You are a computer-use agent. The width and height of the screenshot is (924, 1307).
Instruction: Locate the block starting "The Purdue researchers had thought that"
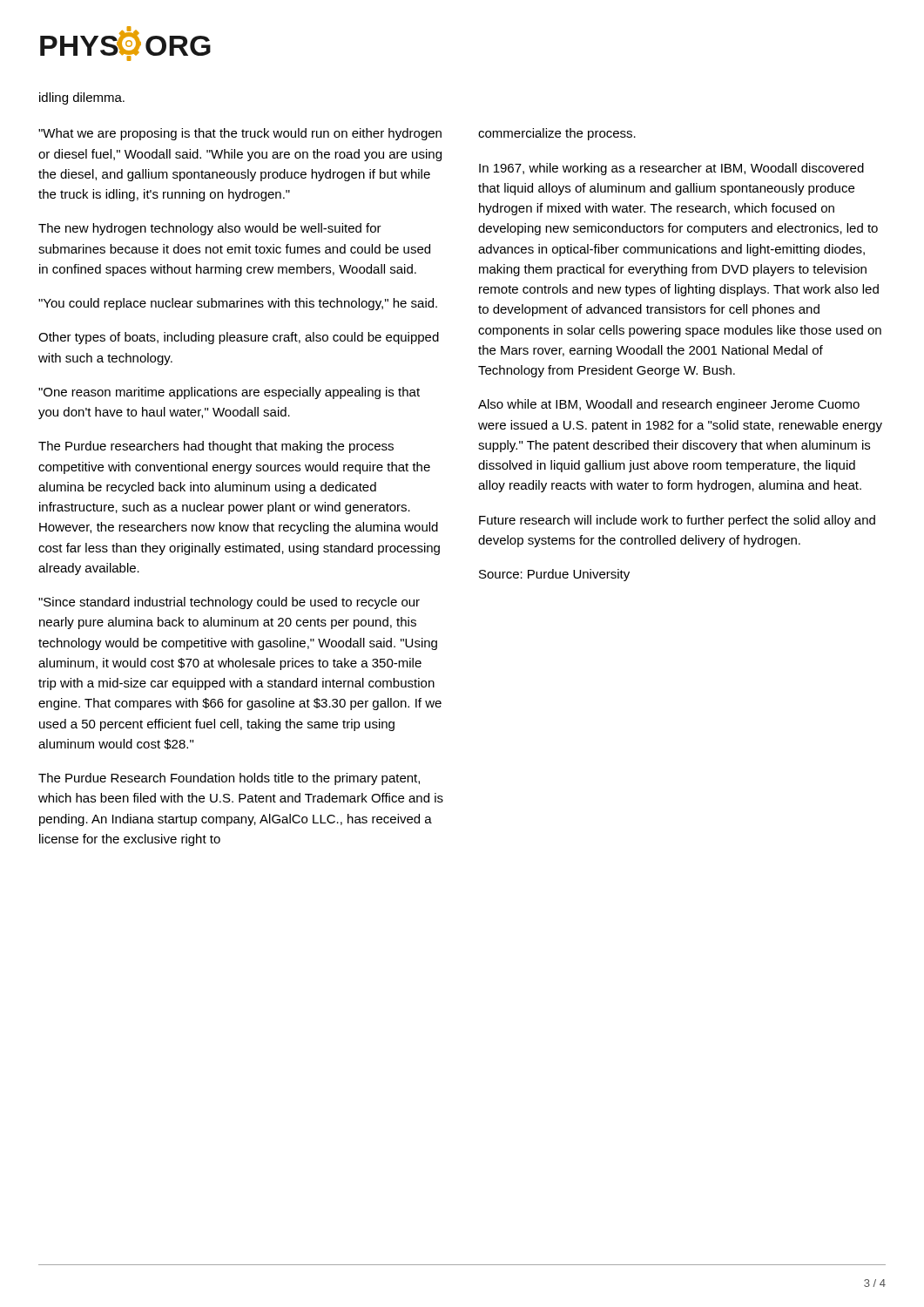click(239, 507)
